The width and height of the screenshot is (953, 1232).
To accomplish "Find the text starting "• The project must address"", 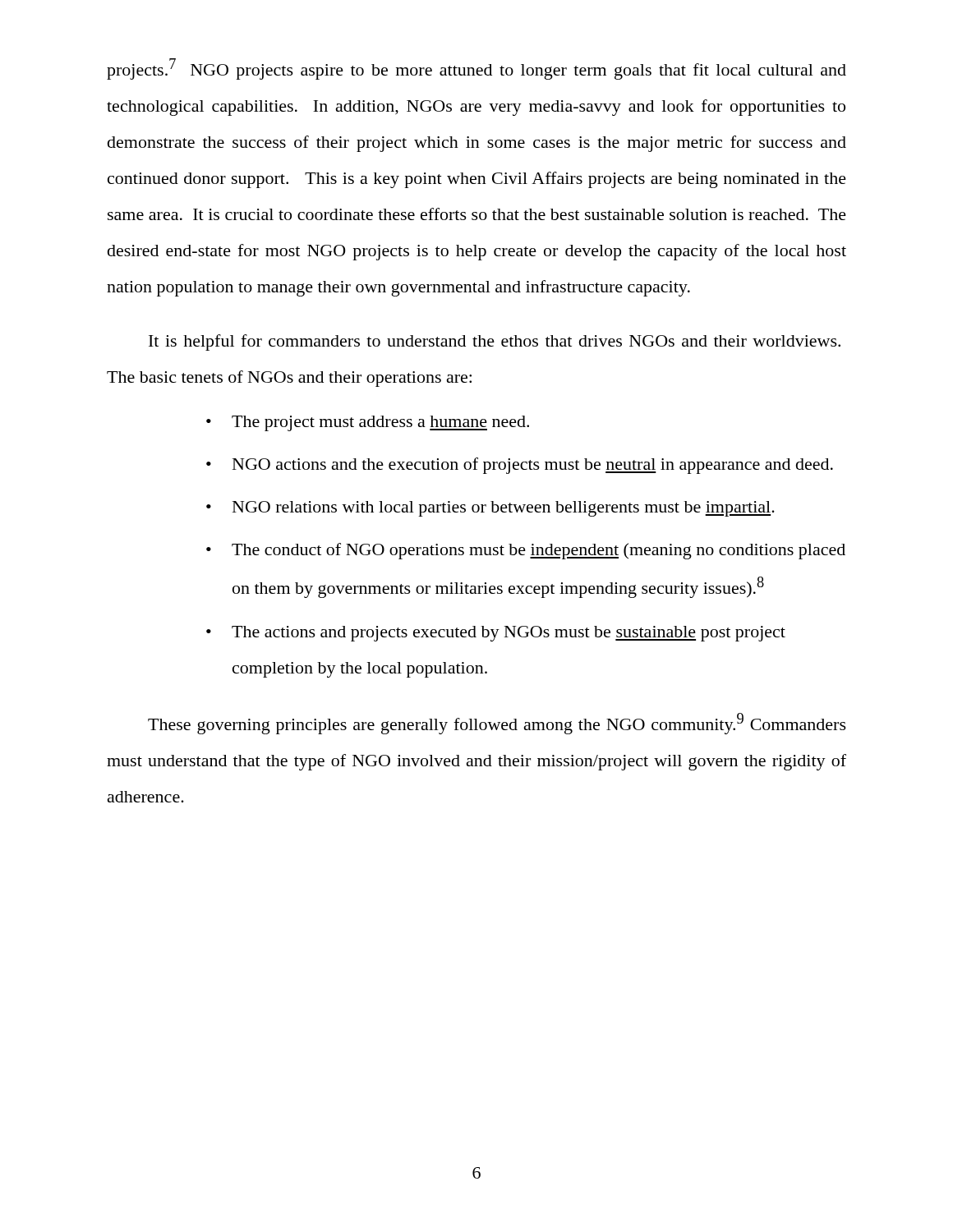I will coord(526,422).
